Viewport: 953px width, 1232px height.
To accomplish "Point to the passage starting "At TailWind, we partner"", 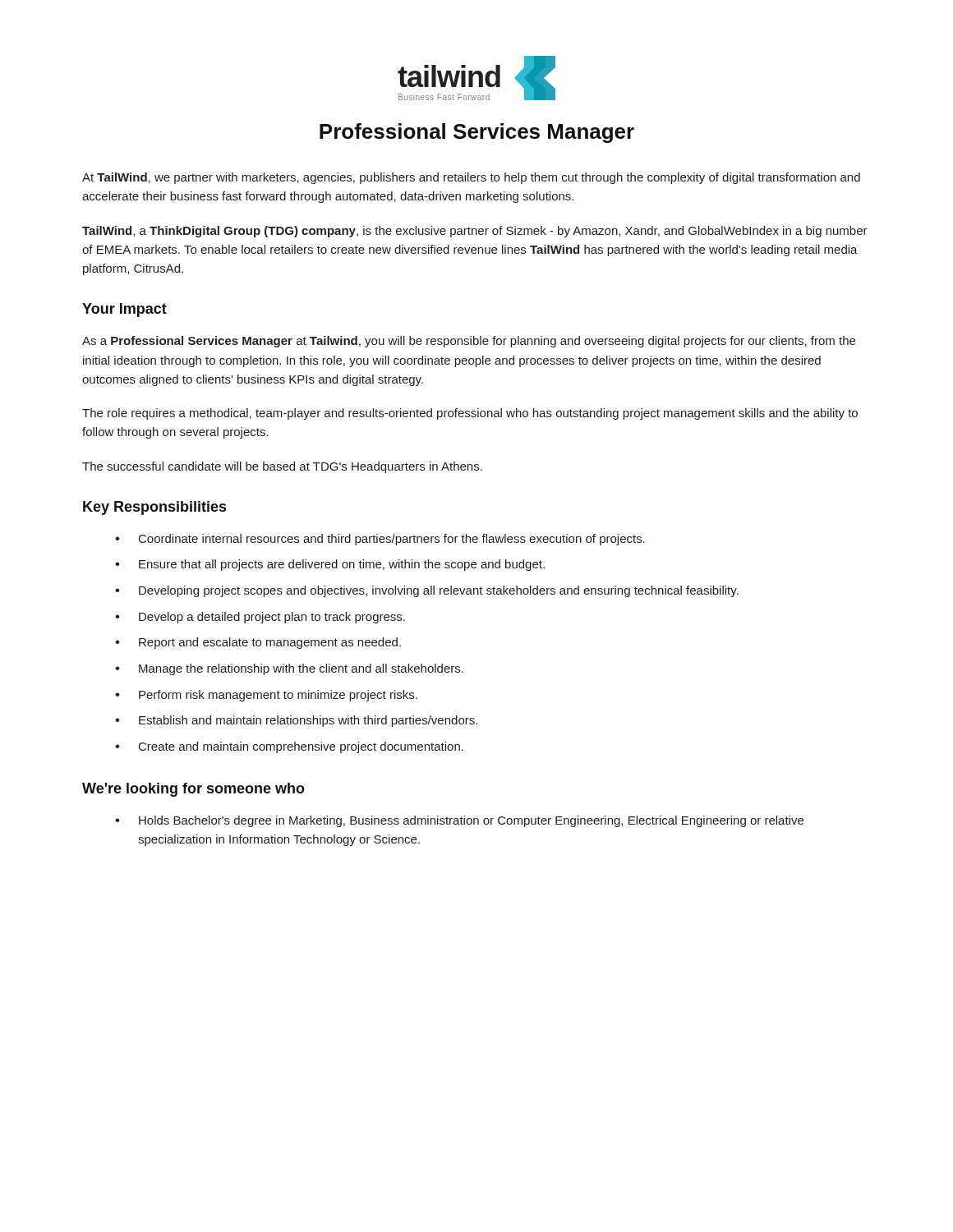I will click(x=471, y=187).
